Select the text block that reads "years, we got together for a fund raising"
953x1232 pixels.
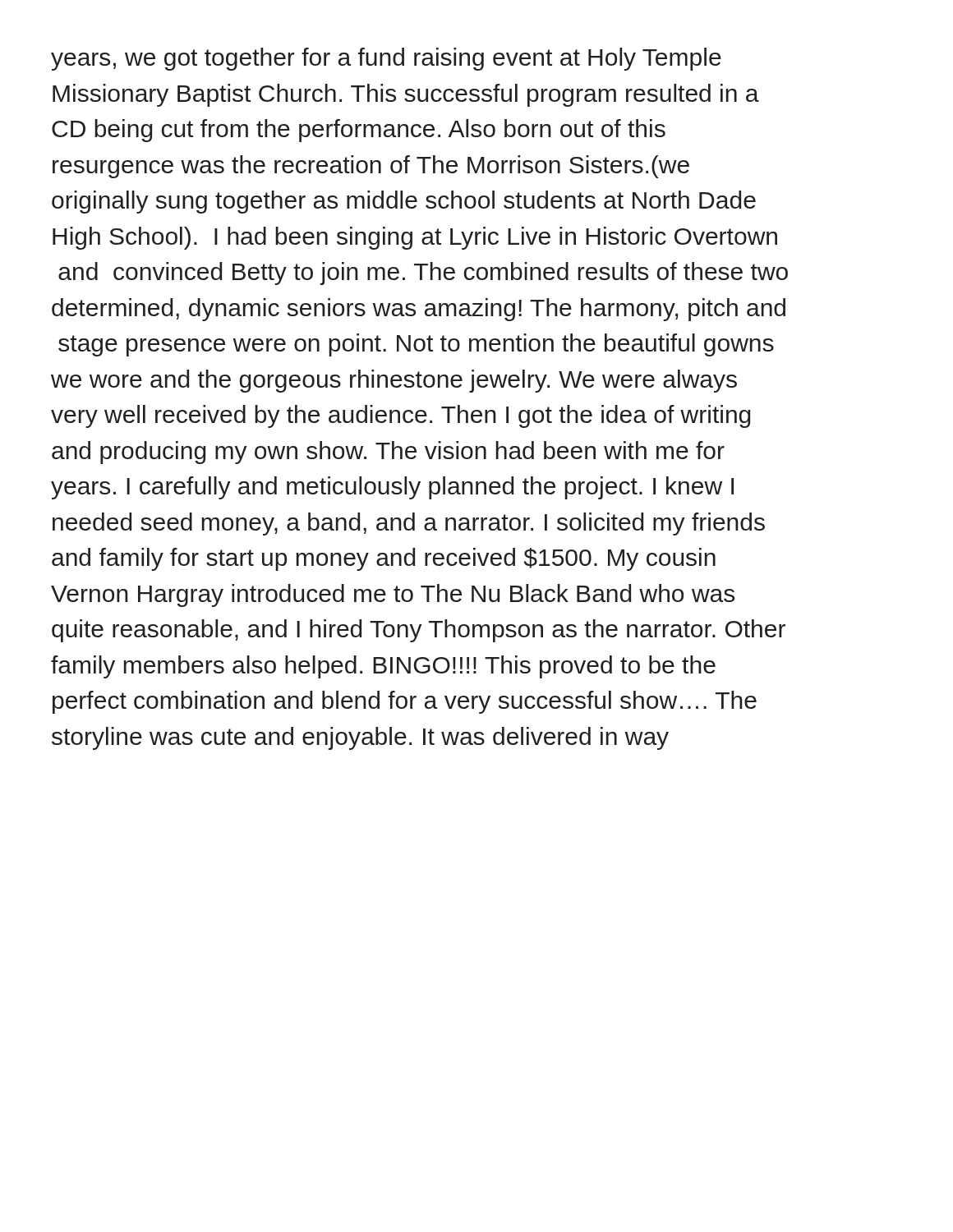(x=420, y=396)
